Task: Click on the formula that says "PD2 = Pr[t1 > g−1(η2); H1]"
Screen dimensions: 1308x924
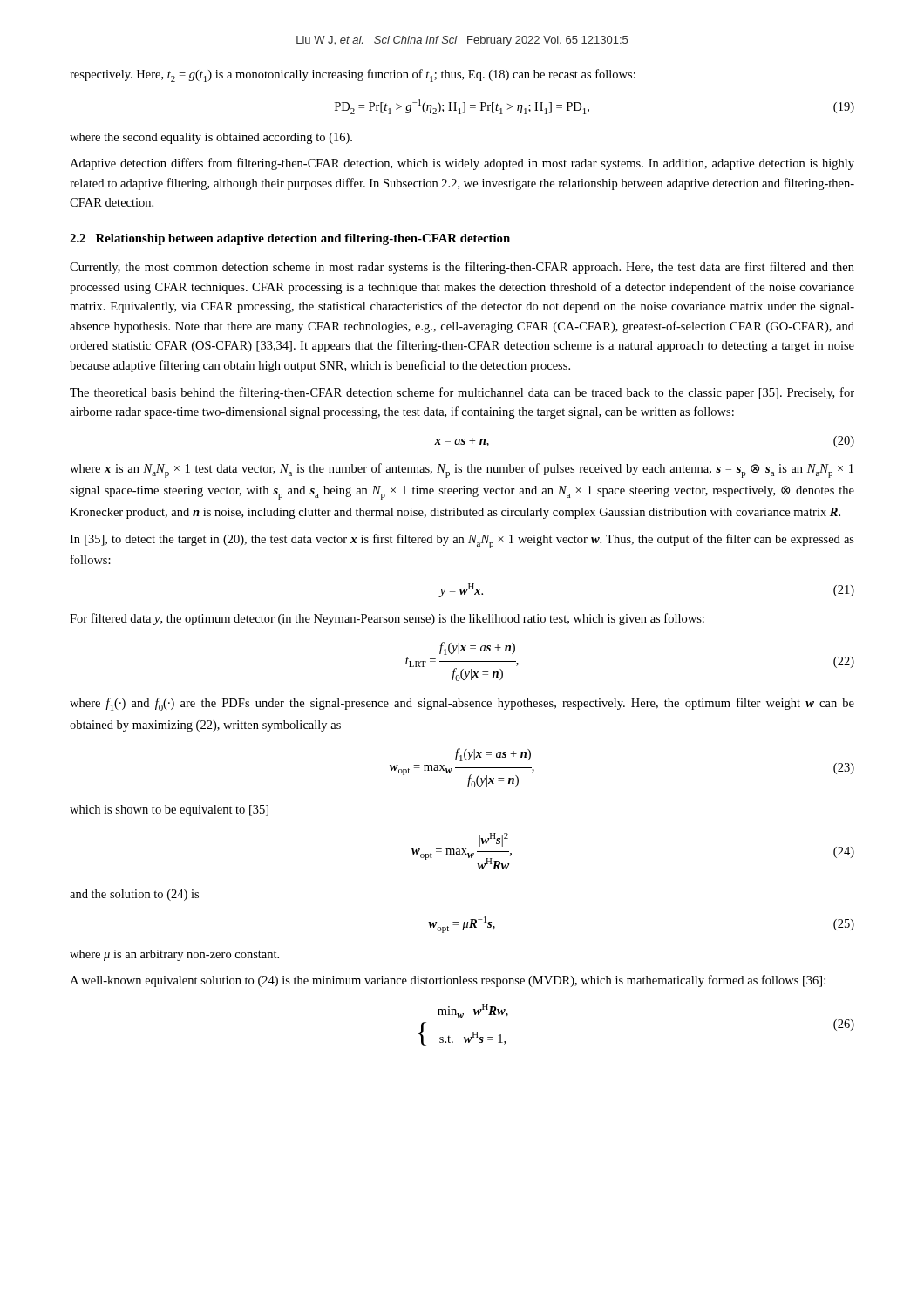Action: pos(462,107)
